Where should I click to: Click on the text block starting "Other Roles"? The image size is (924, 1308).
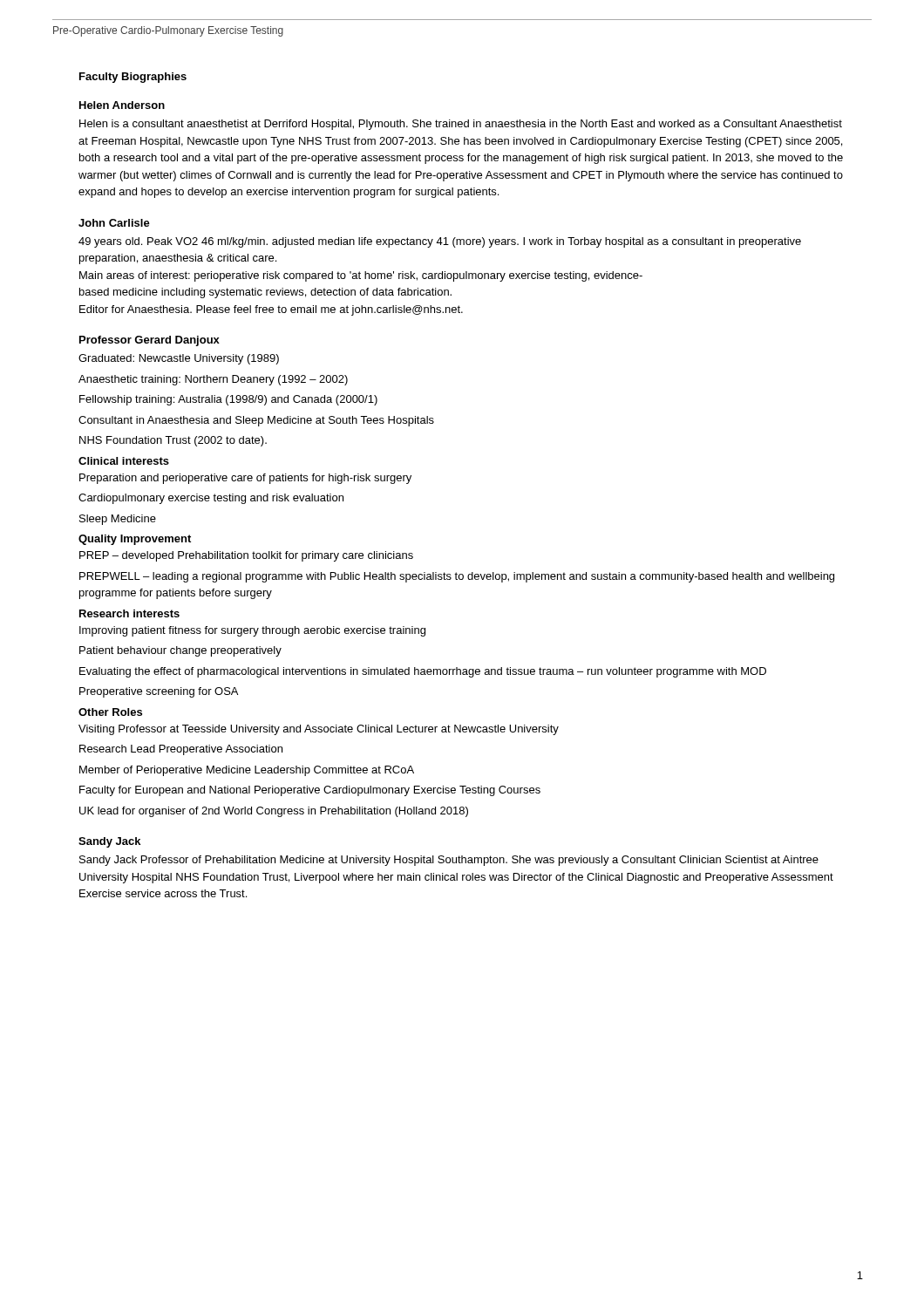111,712
